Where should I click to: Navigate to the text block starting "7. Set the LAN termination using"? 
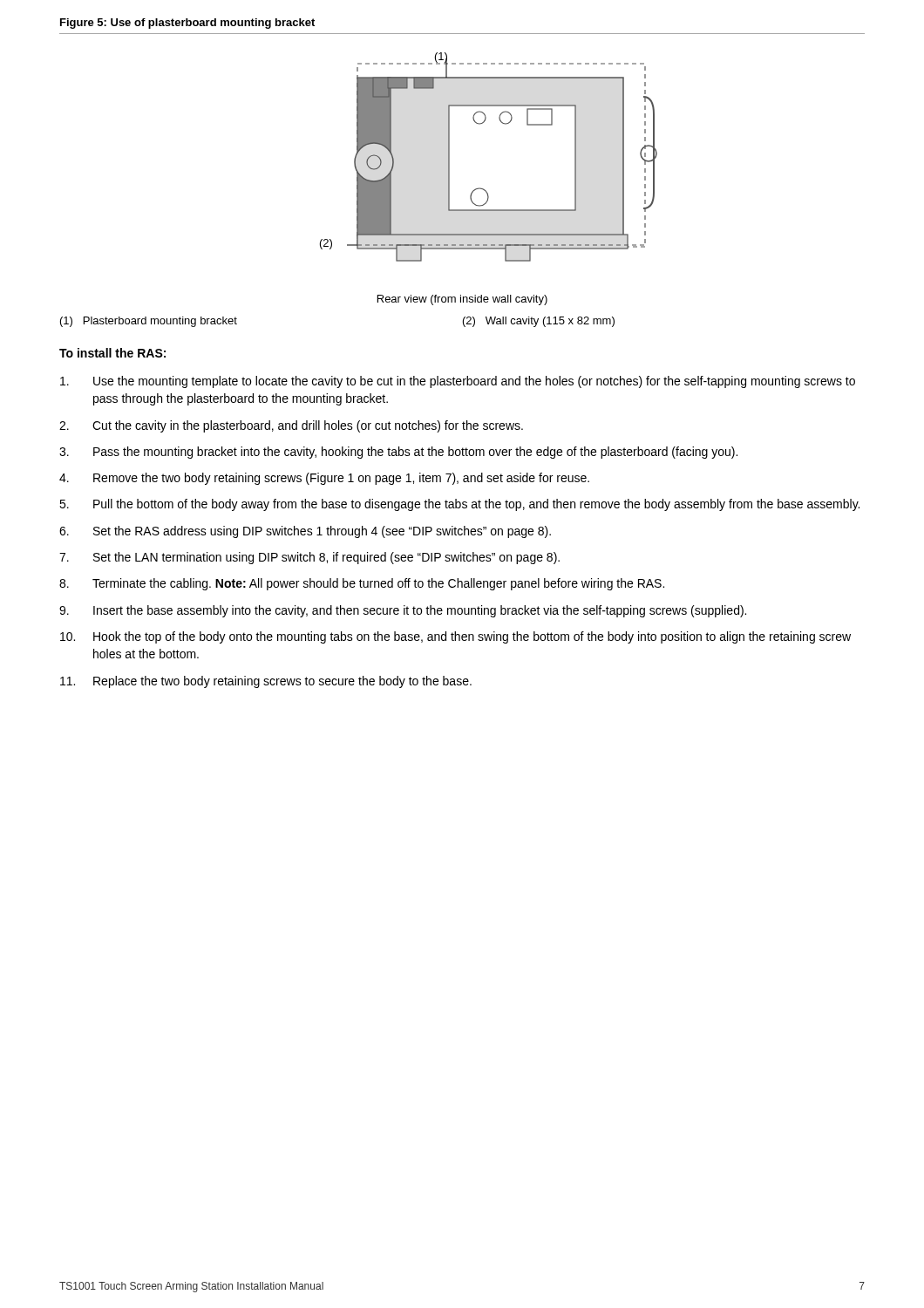click(462, 557)
